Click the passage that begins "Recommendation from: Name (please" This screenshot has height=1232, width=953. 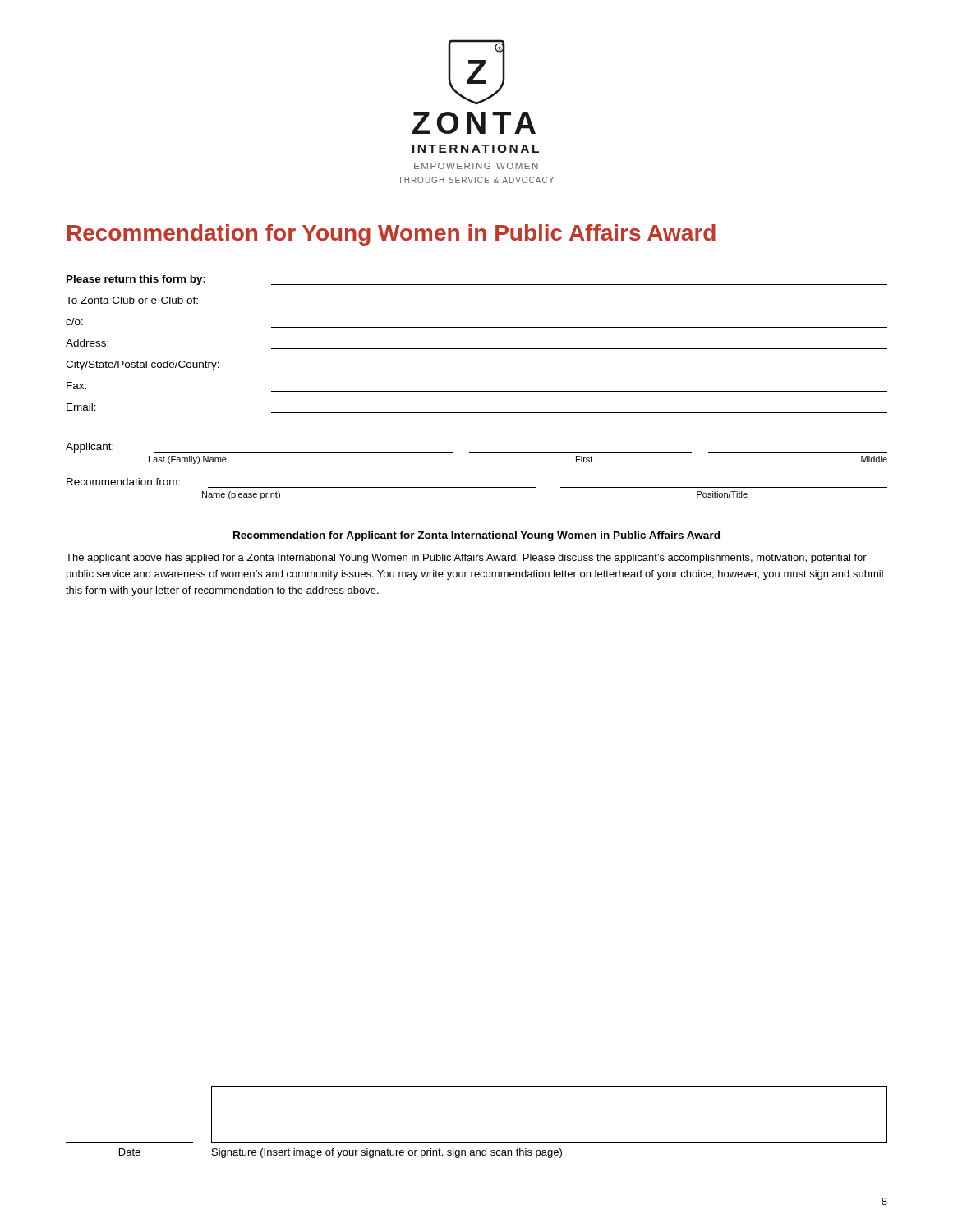point(476,486)
